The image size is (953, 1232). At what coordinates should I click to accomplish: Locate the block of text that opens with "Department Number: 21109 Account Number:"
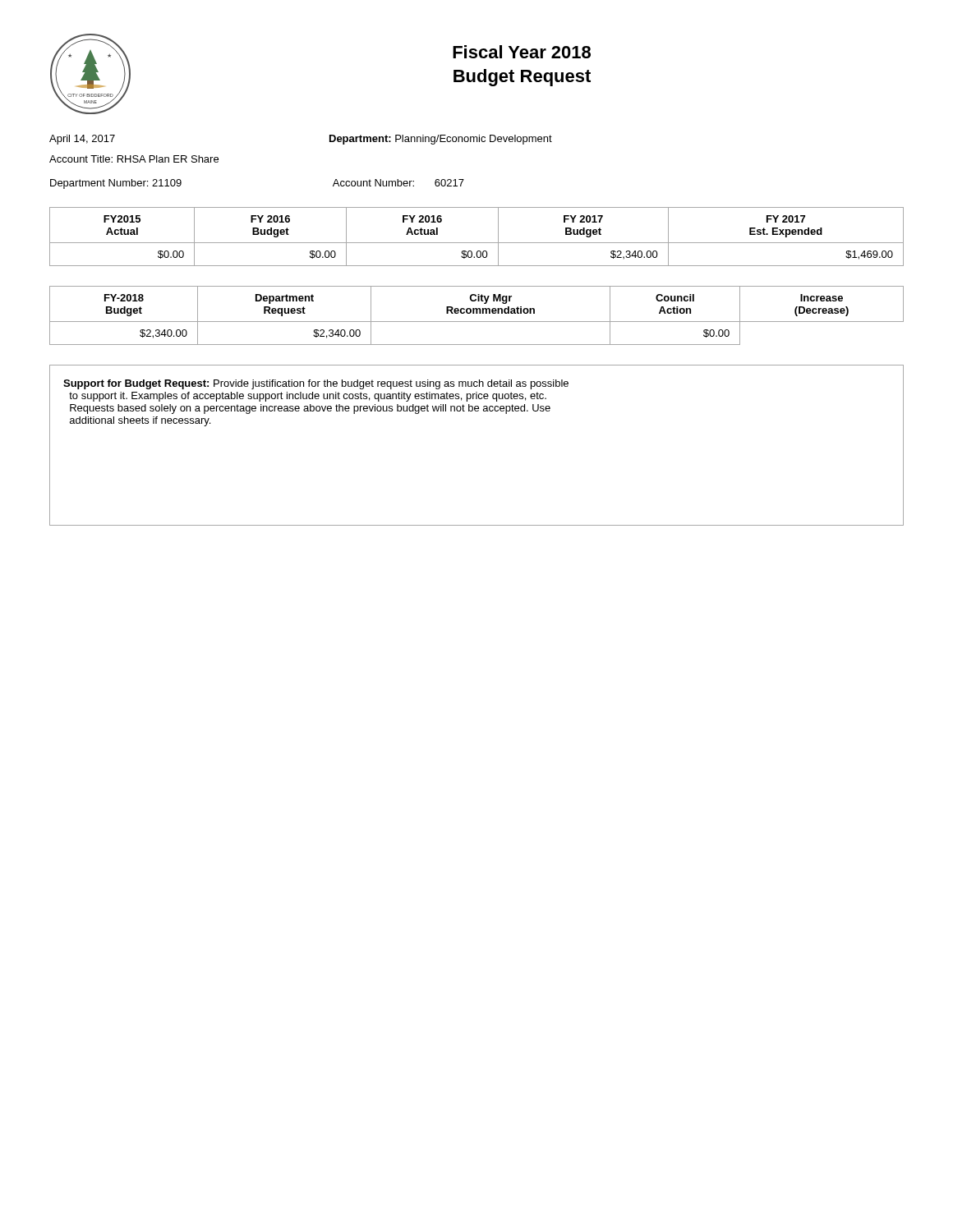120,184
